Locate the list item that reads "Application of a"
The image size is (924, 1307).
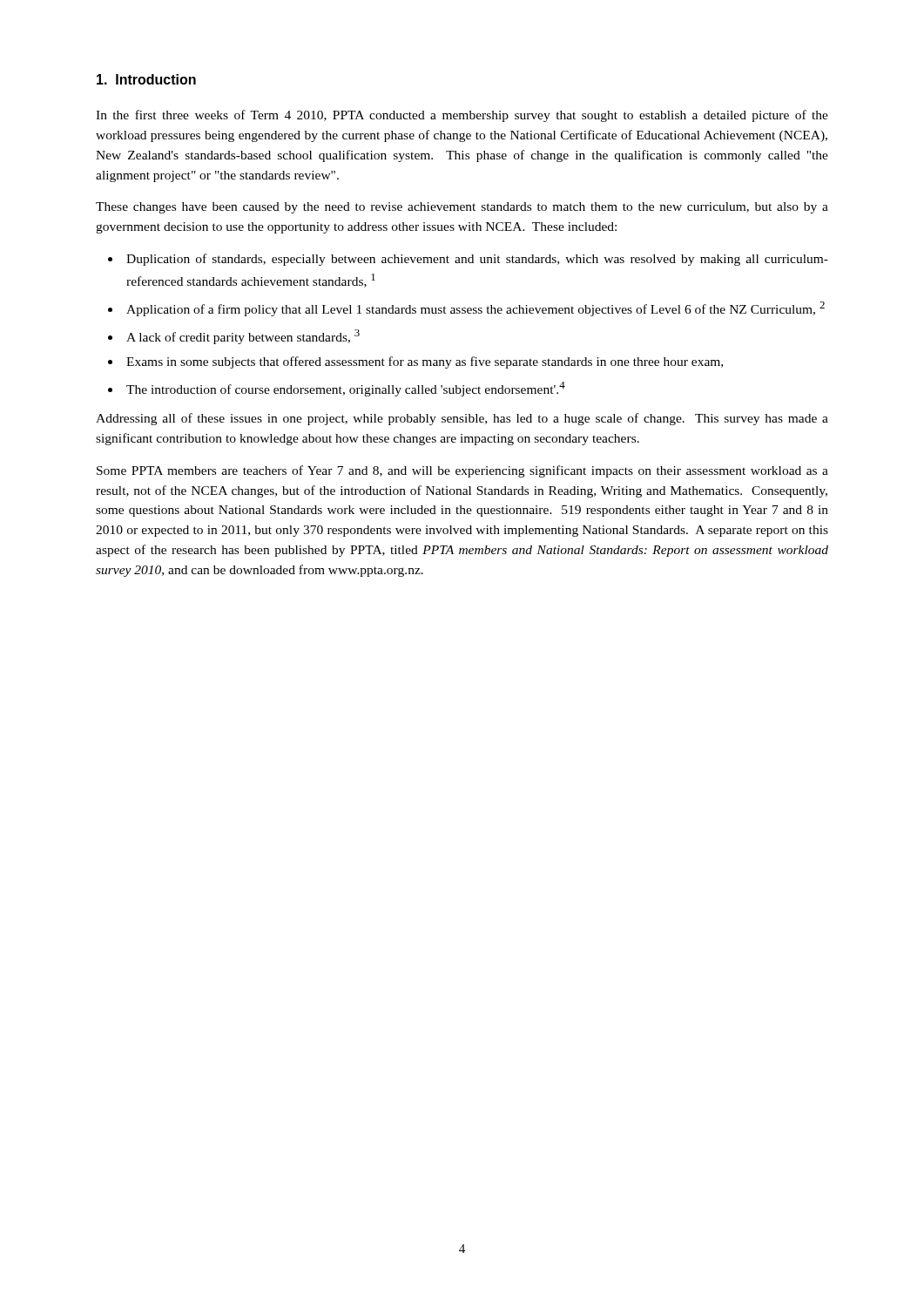(x=476, y=307)
